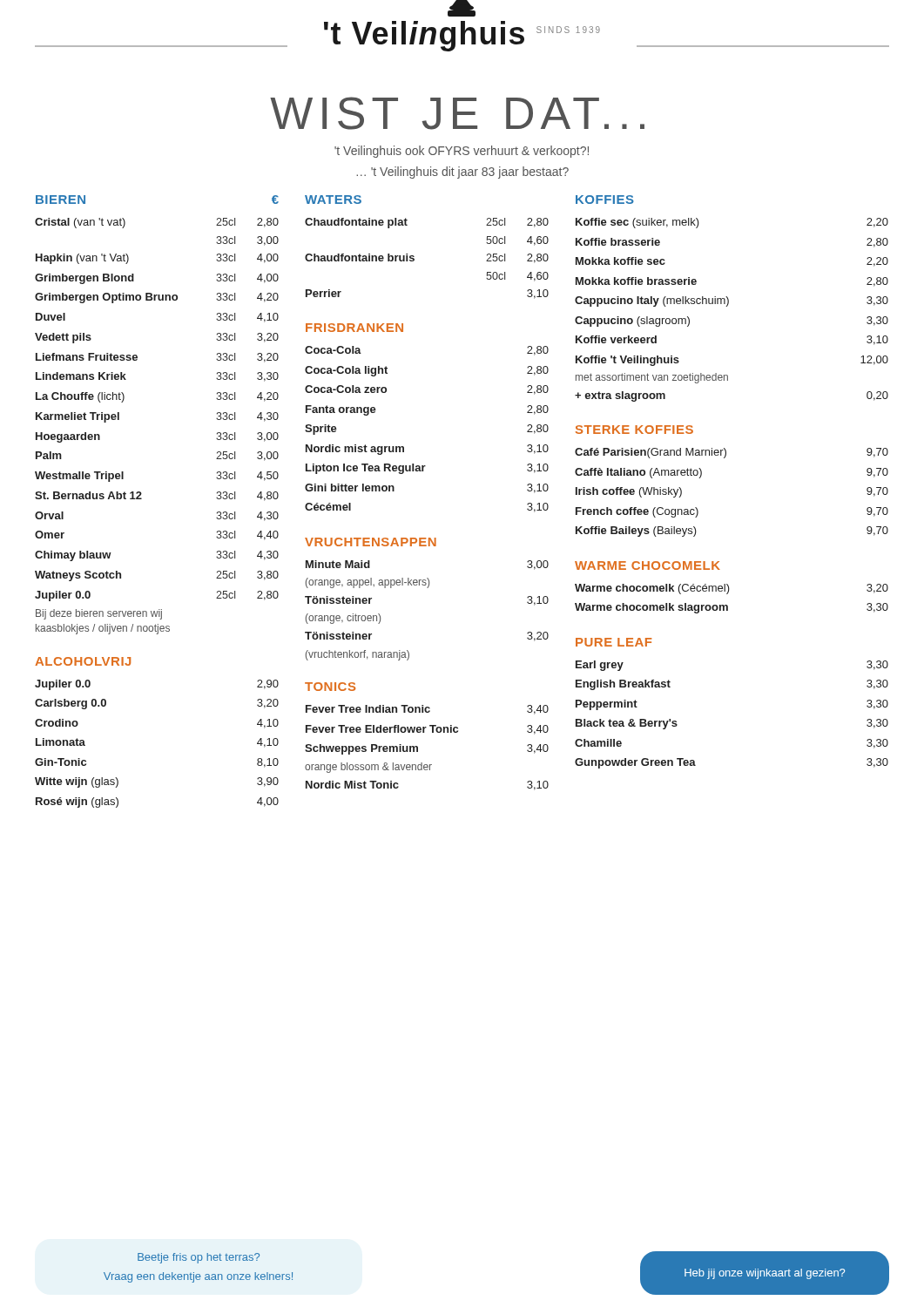924x1307 pixels.
Task: Point to the block starting "Koffie Baileys (Baileys) 9,70"
Action: click(632, 531)
